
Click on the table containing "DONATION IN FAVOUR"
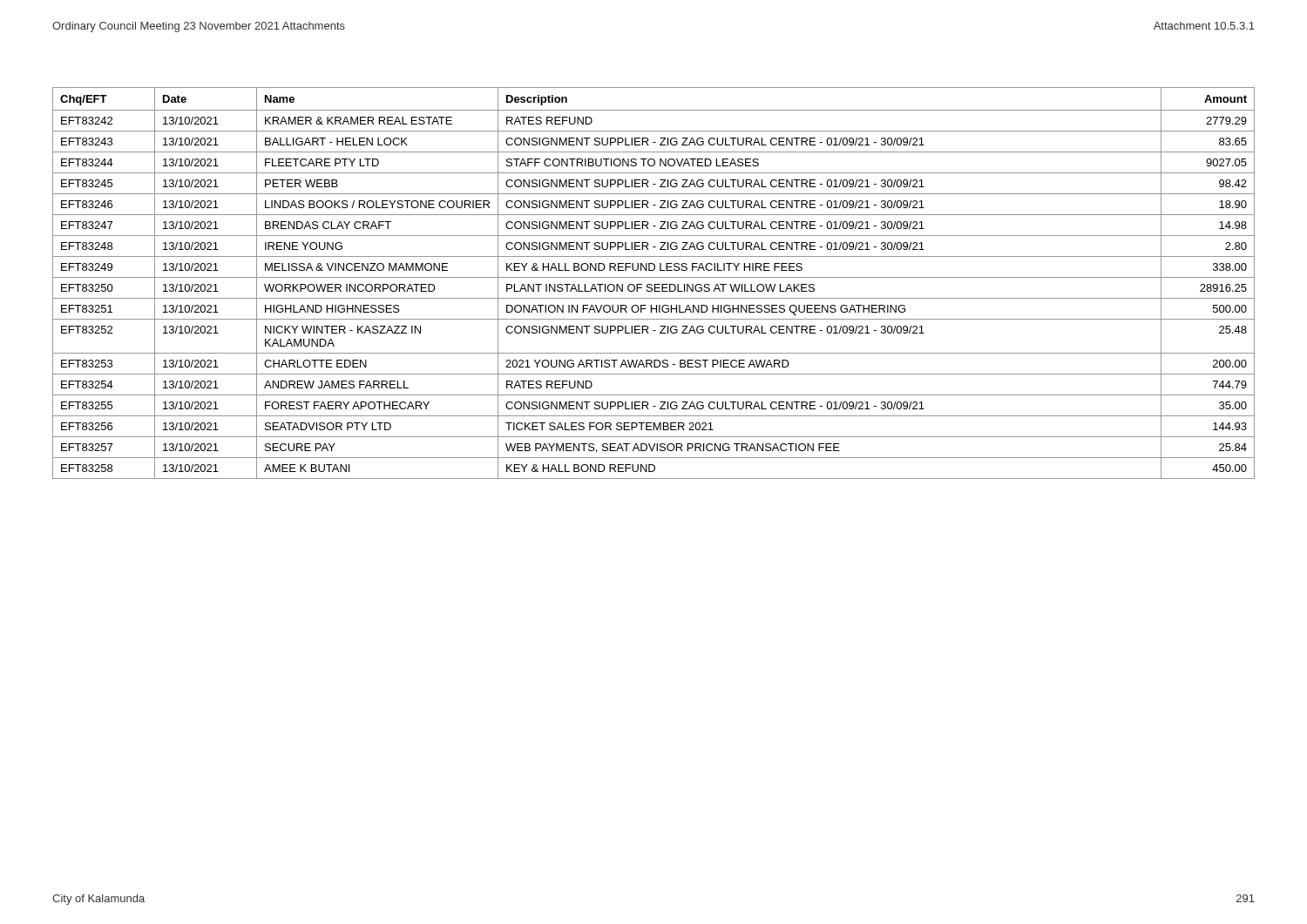(x=654, y=283)
